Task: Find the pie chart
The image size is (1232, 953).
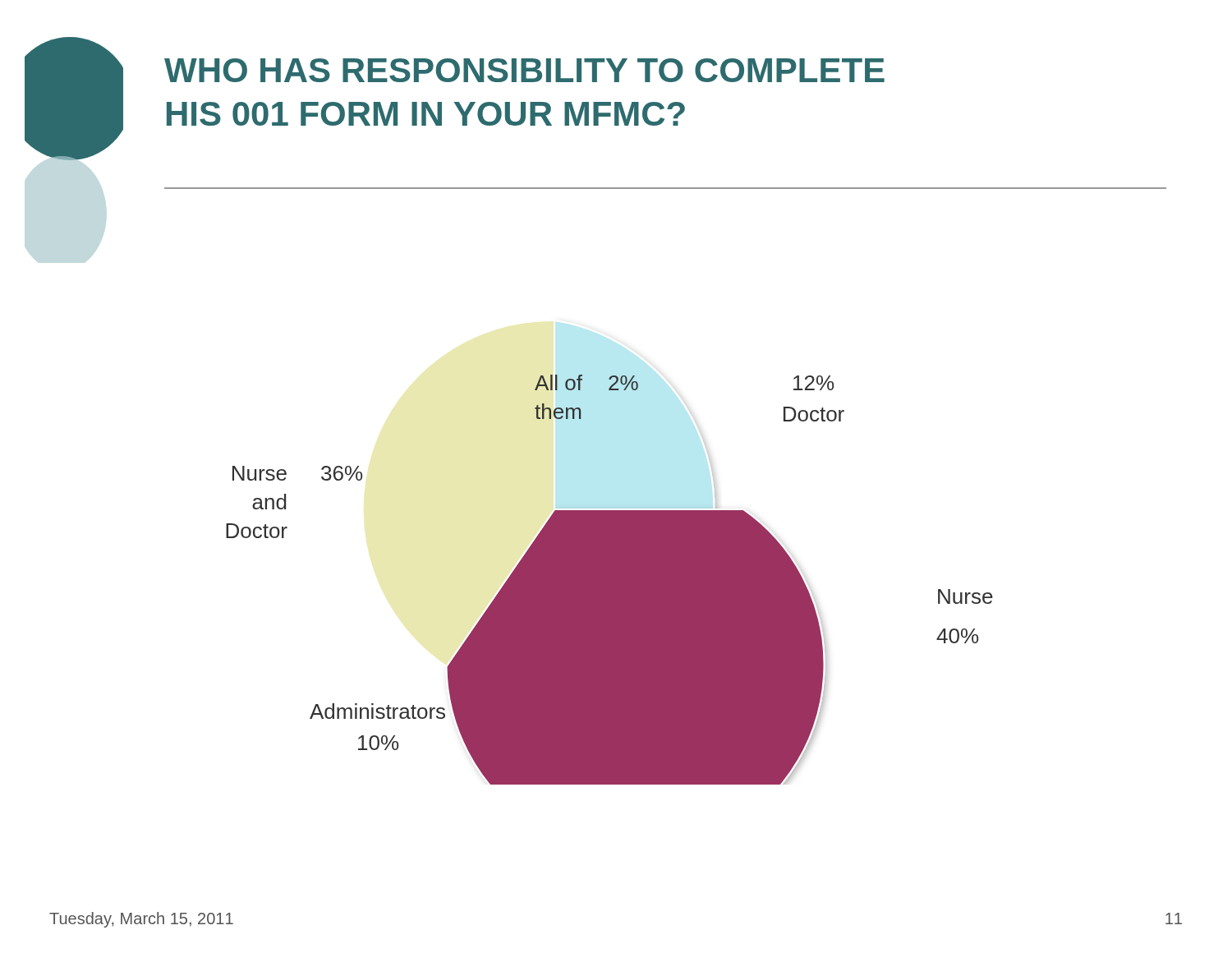Action: pyautogui.click(x=616, y=497)
